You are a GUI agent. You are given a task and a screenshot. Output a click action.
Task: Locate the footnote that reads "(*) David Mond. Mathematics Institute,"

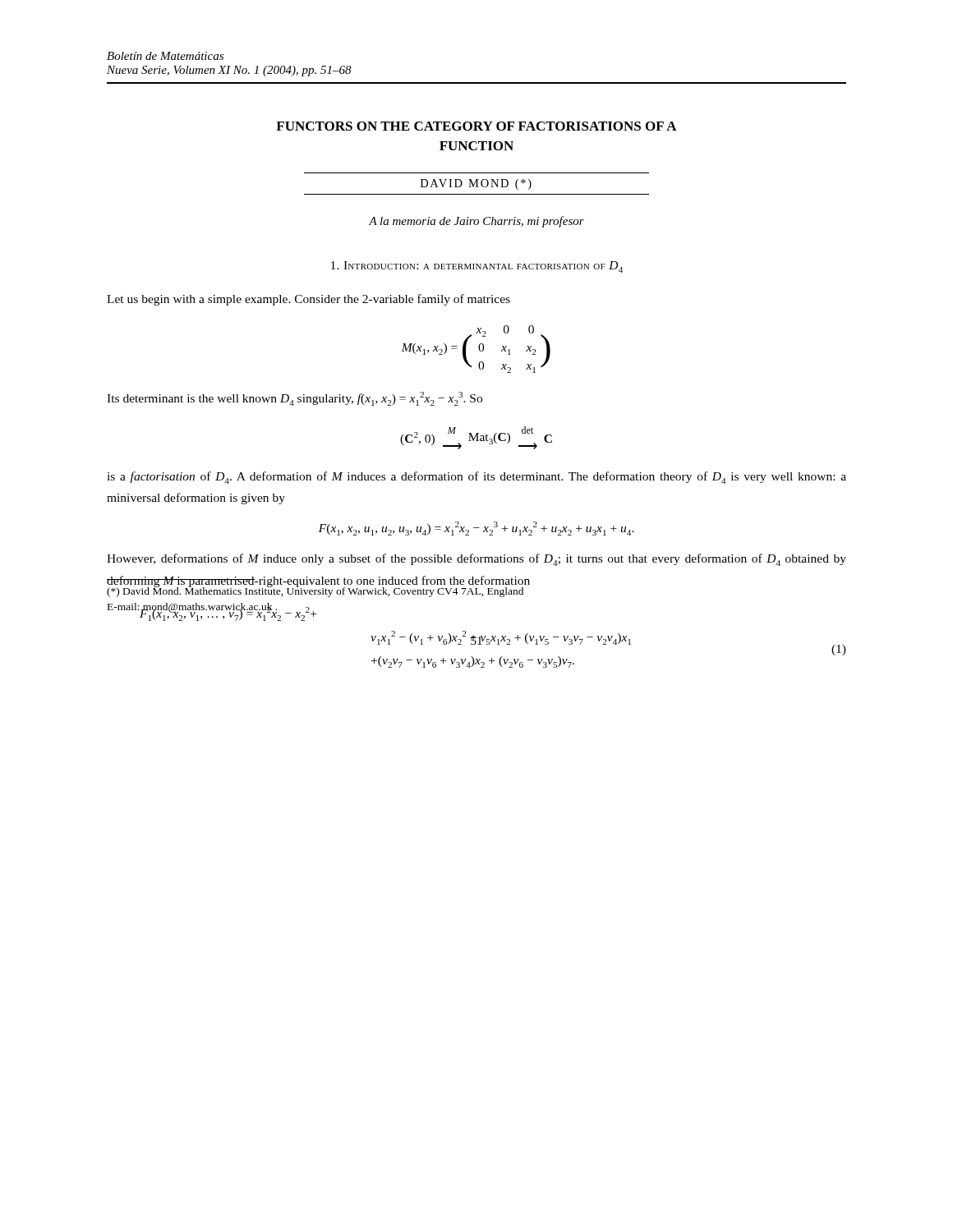[315, 599]
